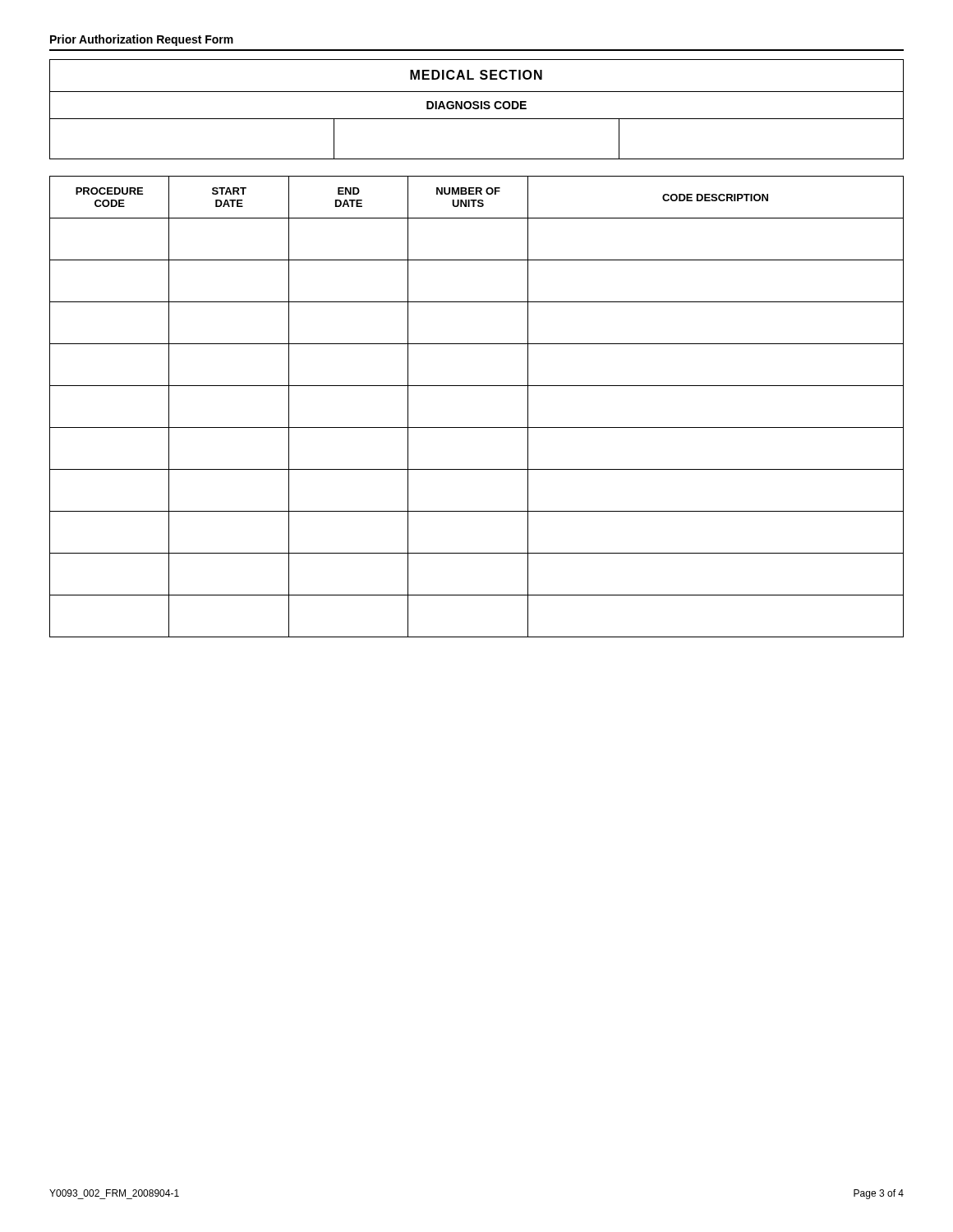Image resolution: width=953 pixels, height=1232 pixels.
Task: Click on the table containing "NUMBER OF UNITS"
Action: 476,407
